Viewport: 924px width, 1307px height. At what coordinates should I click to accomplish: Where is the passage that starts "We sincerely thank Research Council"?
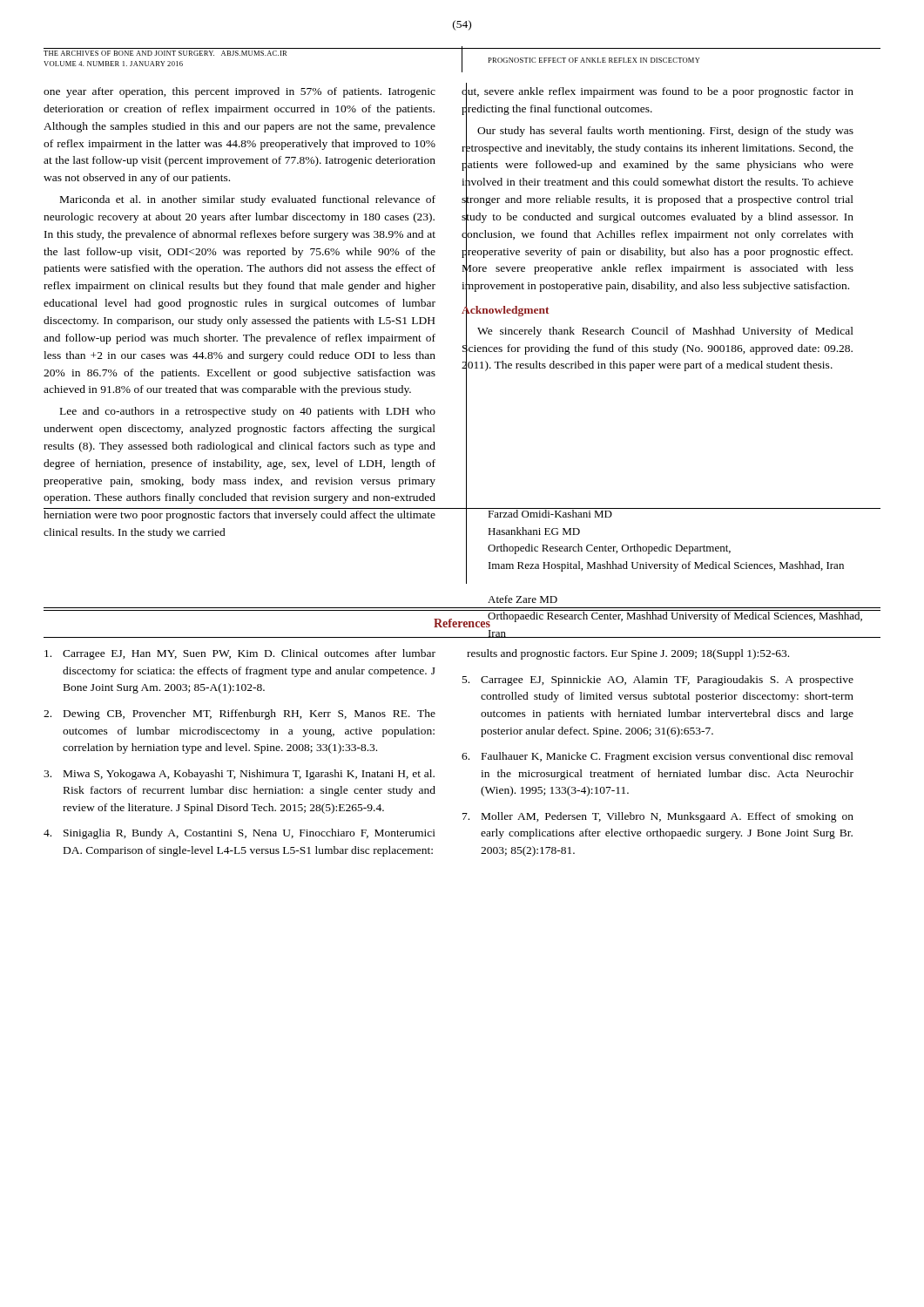pyautogui.click(x=658, y=348)
